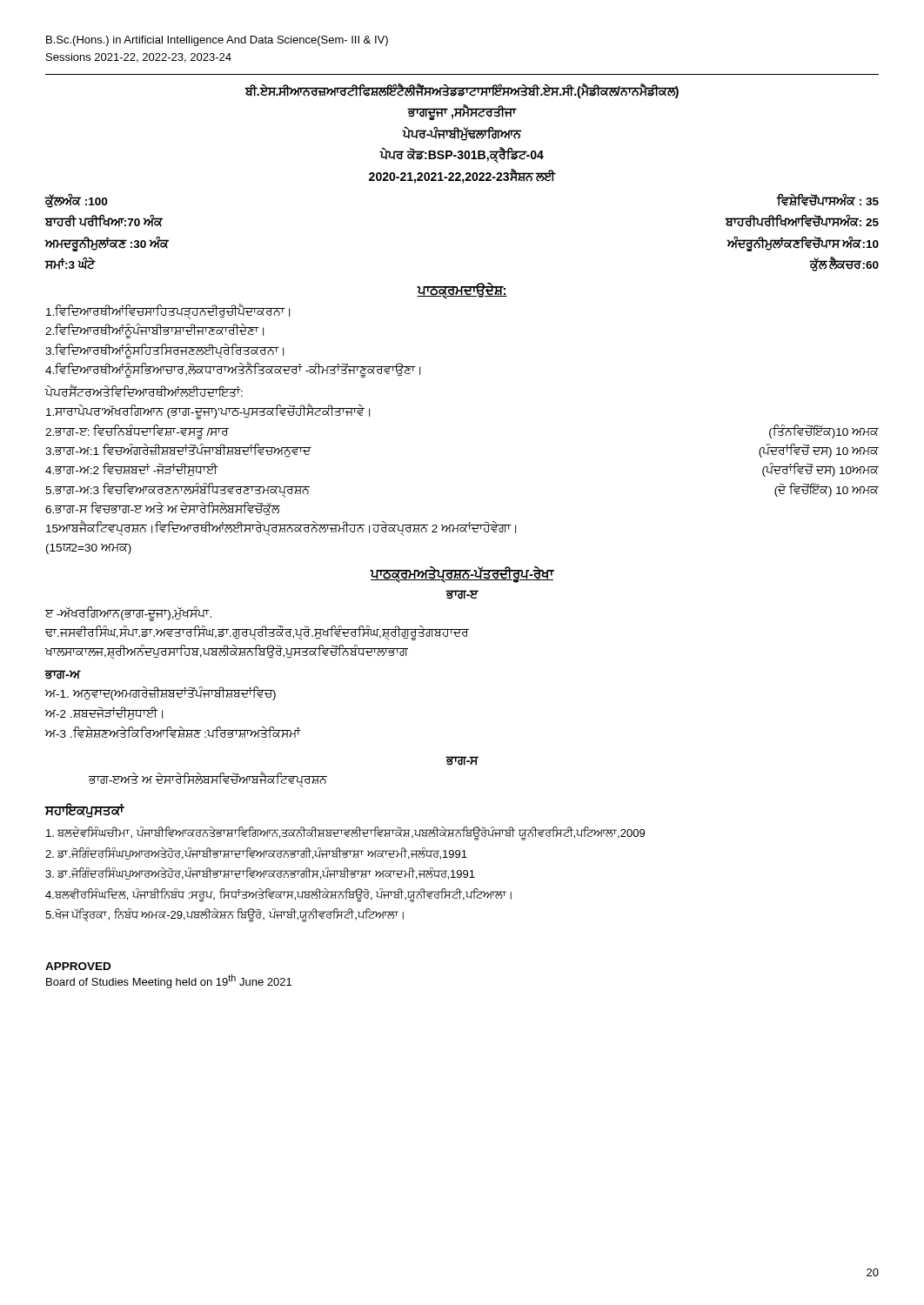
Task: Point to the block beginning "ਕੁੱਲਅੰਕ :100 ਬਾਹਰੀ ਪਰੀਖਿਆ:70 ਅੰਕ ਅਮਦਰੂਨੀਮੁਲਾਂਕਣ :30"
Action: pos(107,233)
